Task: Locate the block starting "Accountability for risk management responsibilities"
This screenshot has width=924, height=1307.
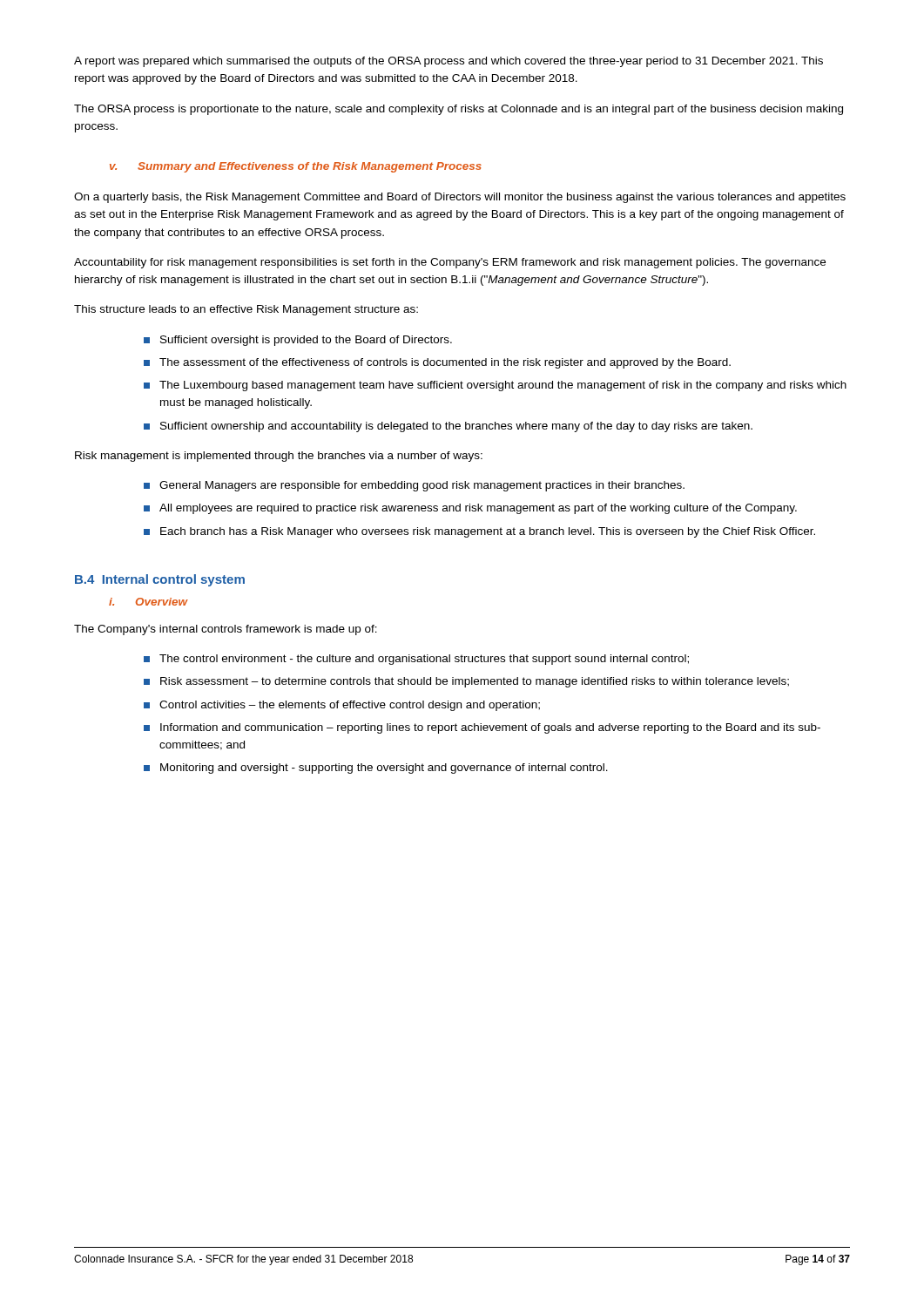Action: point(450,270)
